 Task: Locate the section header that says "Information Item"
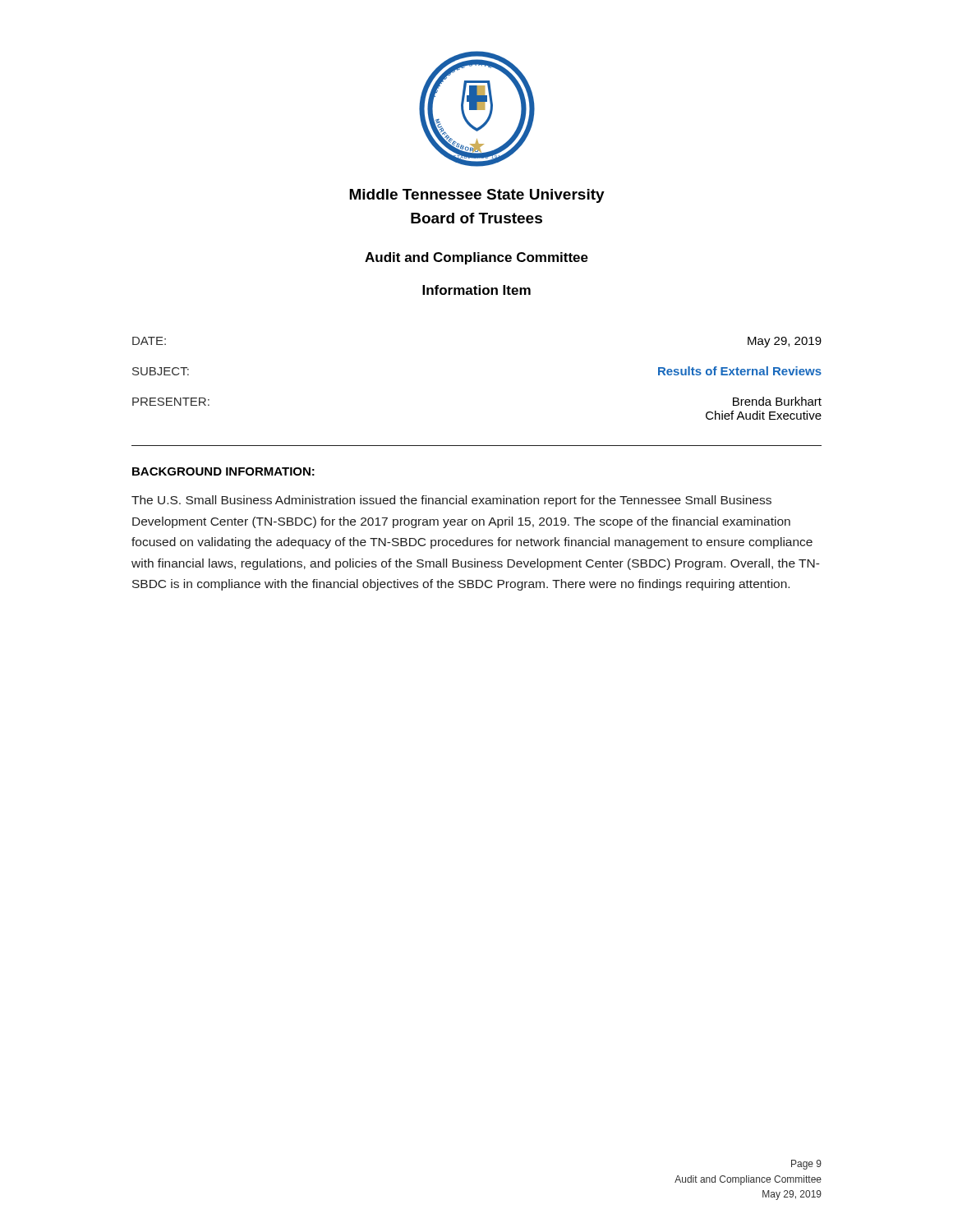click(x=476, y=290)
